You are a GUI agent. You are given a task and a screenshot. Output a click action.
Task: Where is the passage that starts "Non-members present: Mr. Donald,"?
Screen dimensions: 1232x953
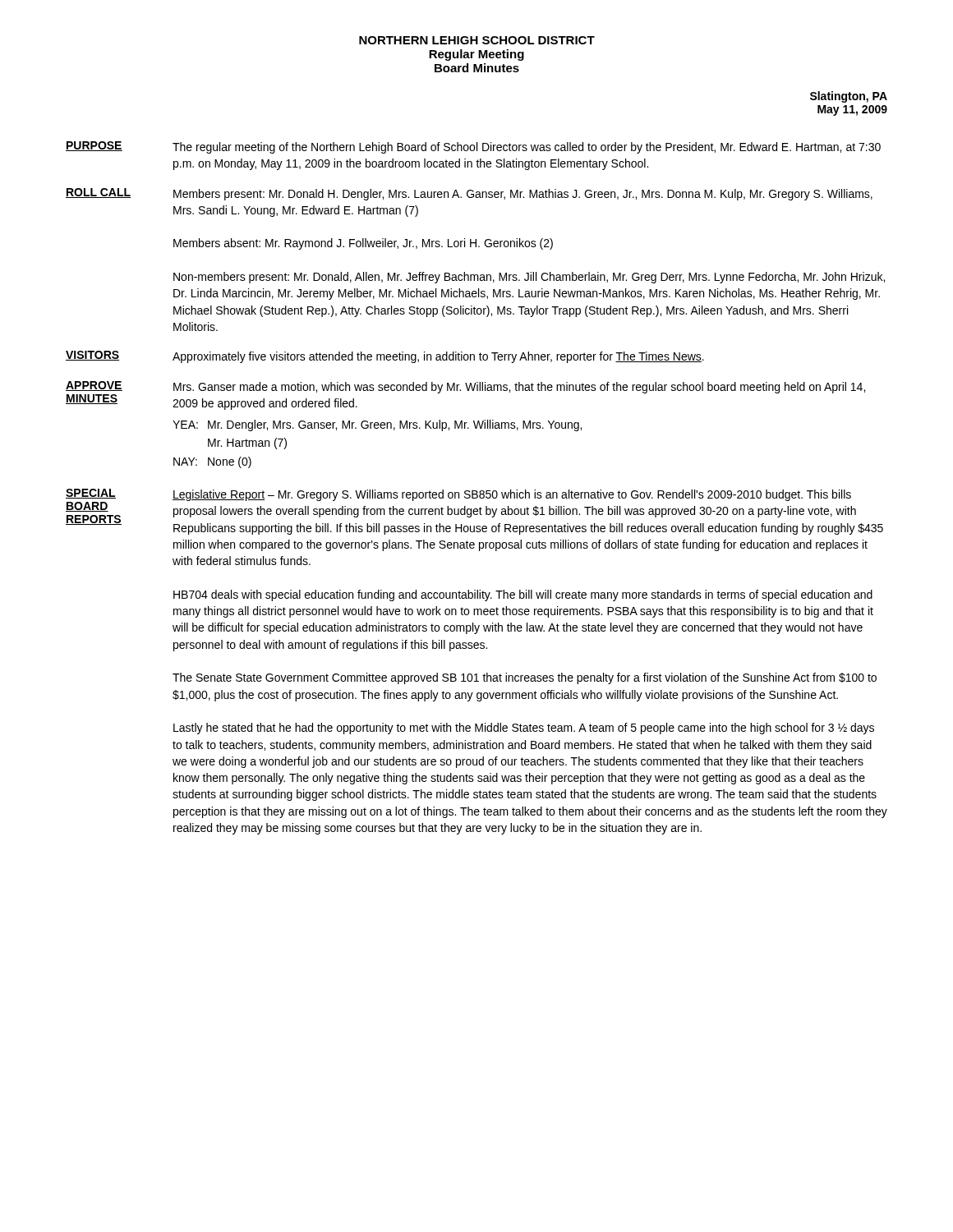click(529, 302)
